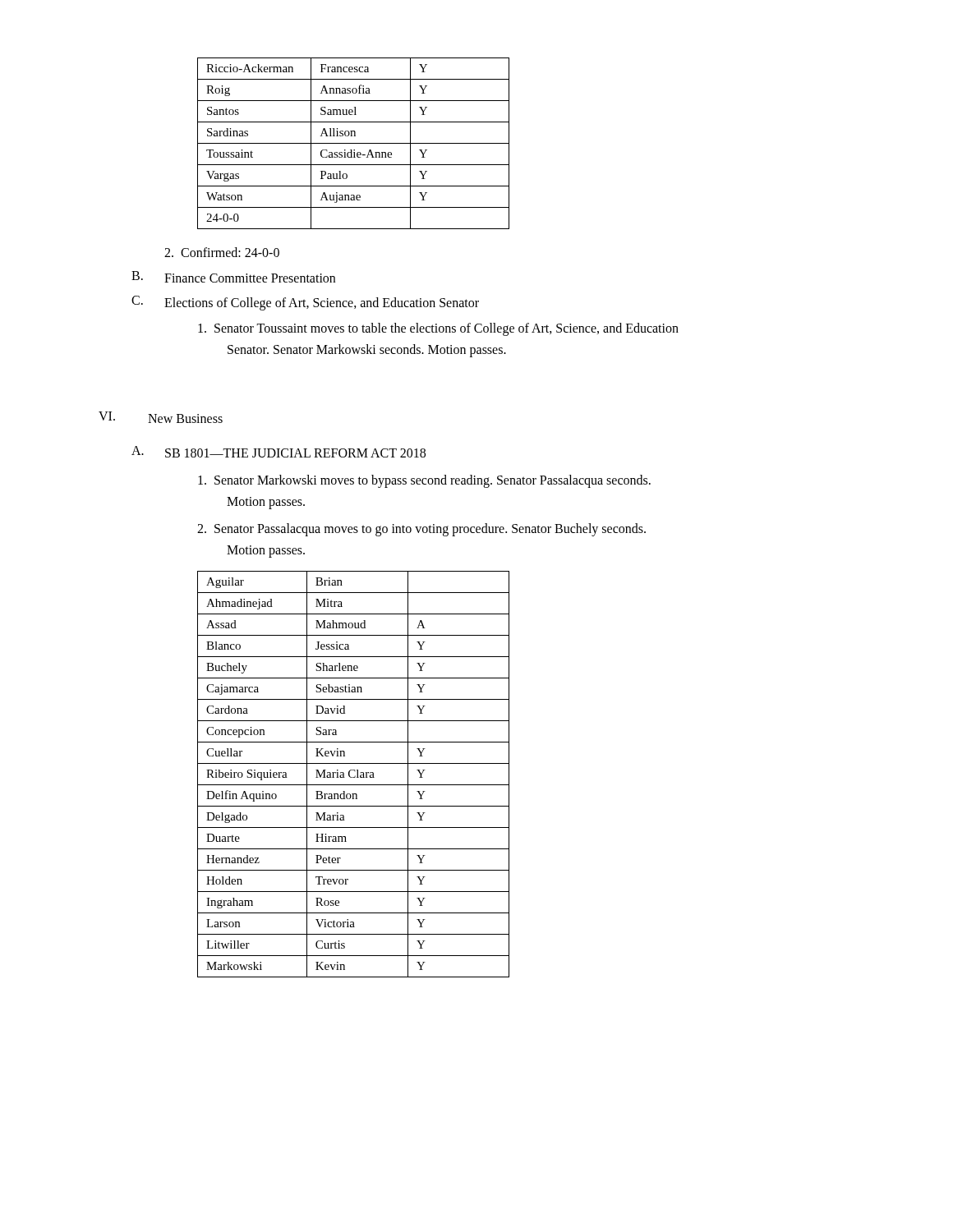Click on the table containing "Ribeiro Siquiera"

pos(526,774)
